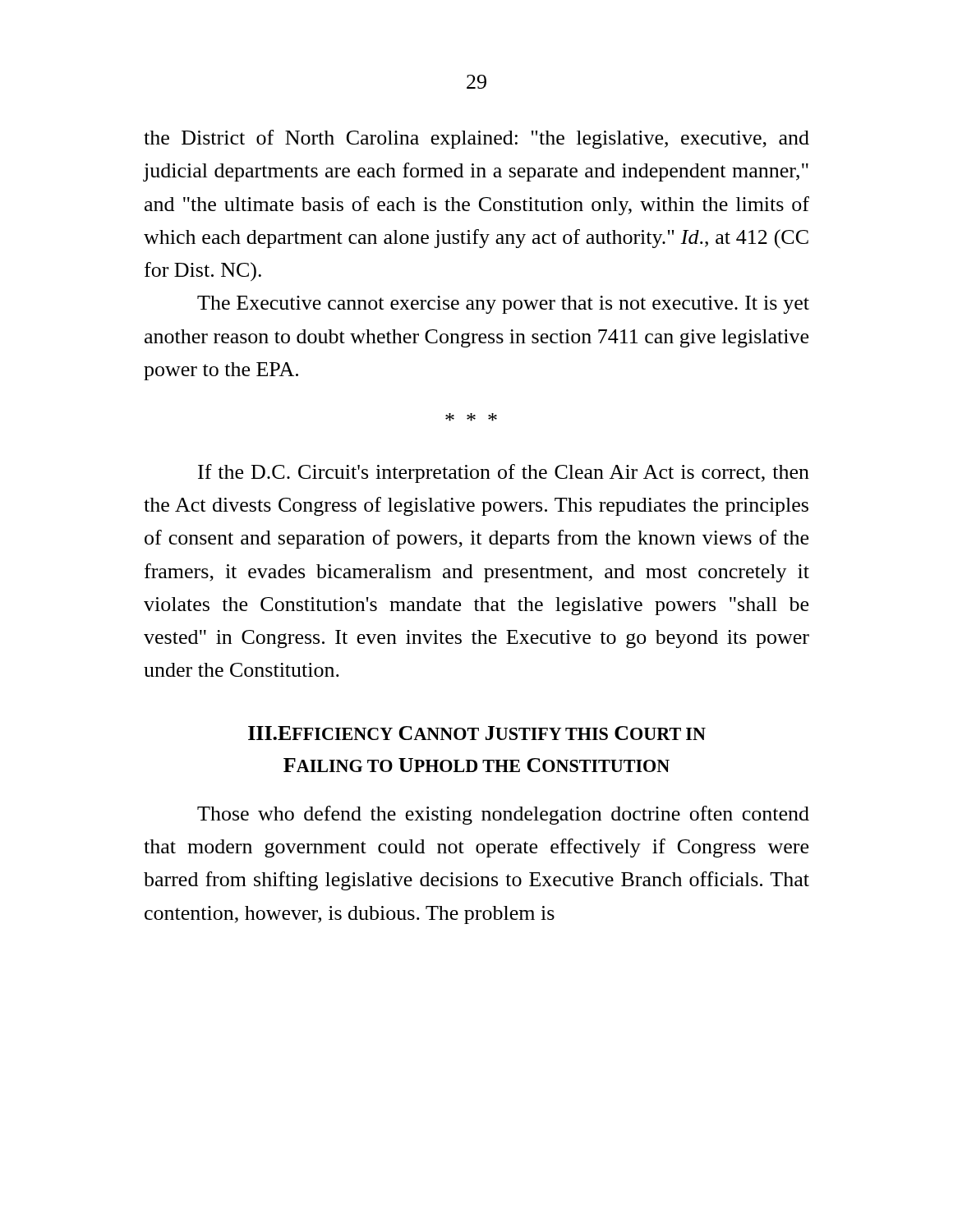Where is the passage that starts "Those who defend the existing nondelegation doctrine"?
Image resolution: width=953 pixels, height=1232 pixels.
[x=476, y=863]
